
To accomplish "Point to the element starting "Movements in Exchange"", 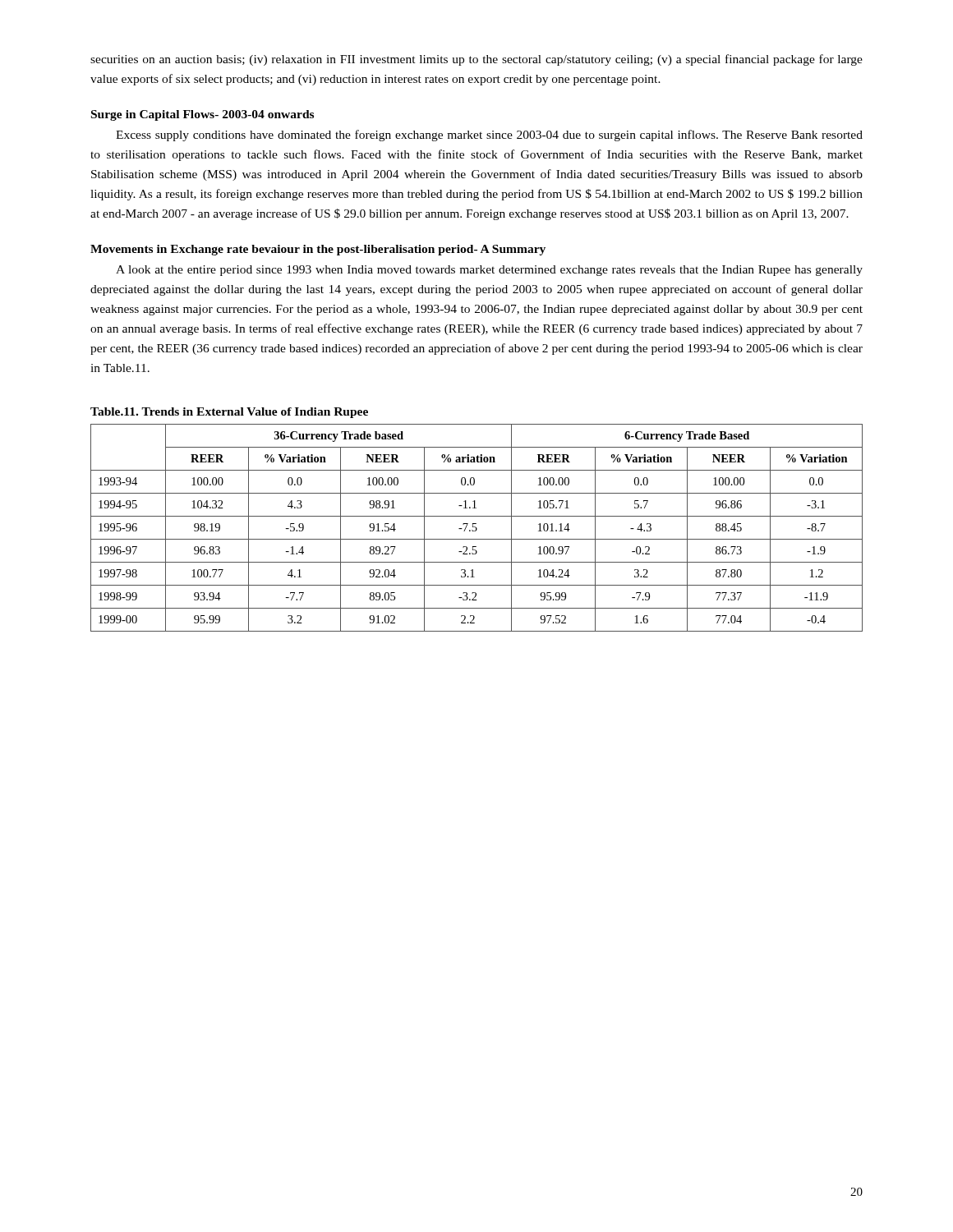I will 318,249.
